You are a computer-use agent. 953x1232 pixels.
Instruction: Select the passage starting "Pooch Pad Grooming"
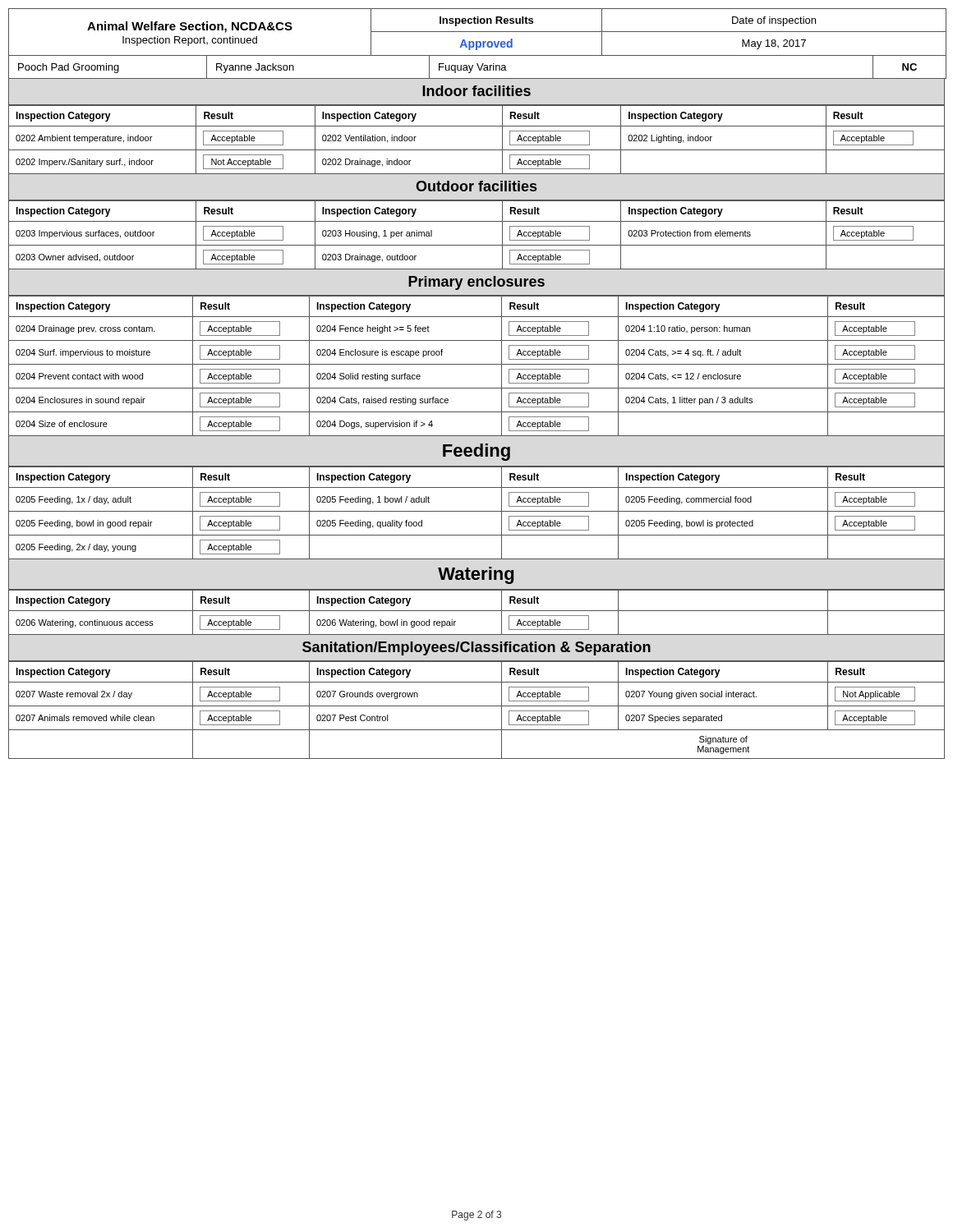coord(476,67)
